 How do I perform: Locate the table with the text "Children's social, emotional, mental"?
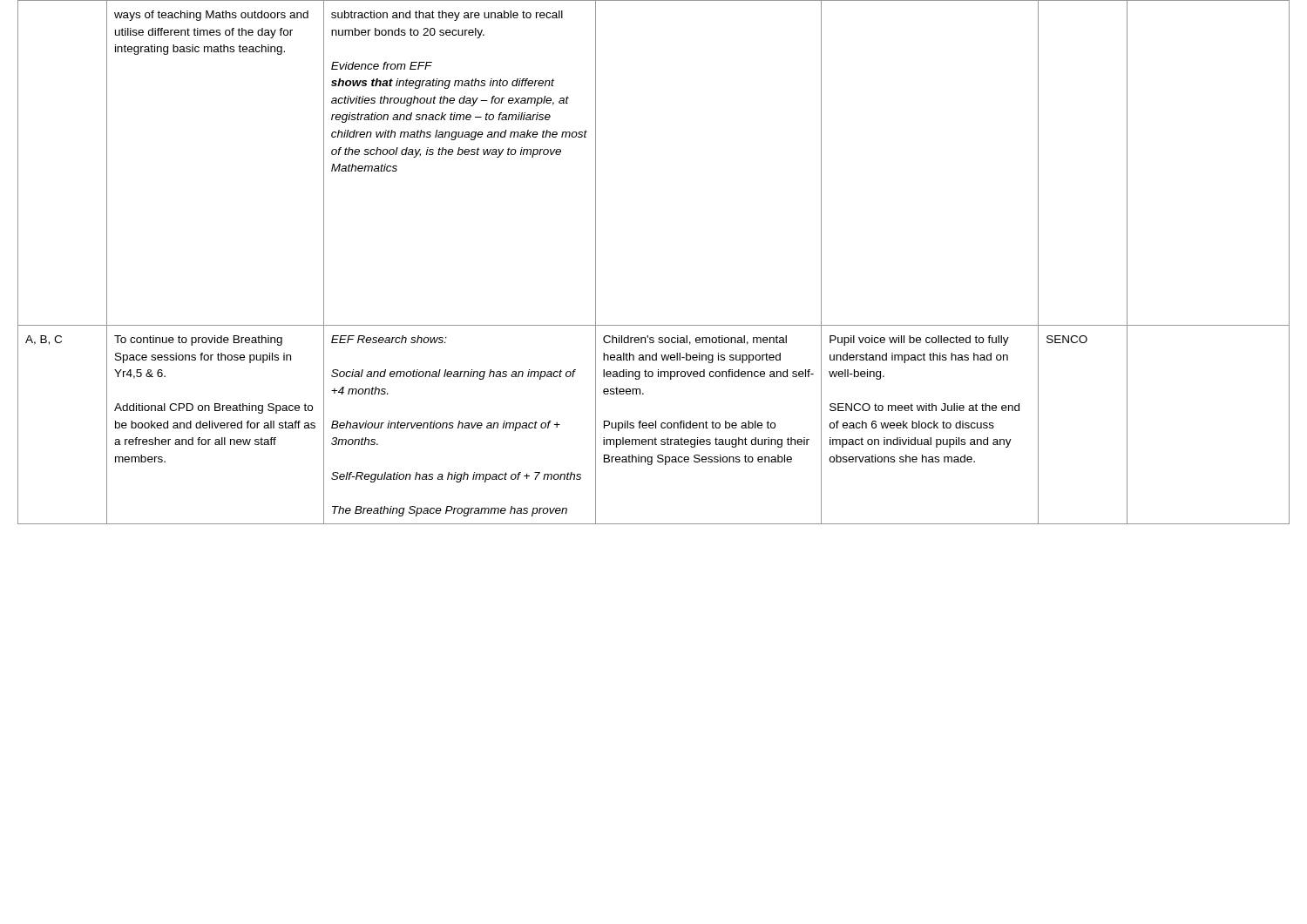(x=654, y=462)
